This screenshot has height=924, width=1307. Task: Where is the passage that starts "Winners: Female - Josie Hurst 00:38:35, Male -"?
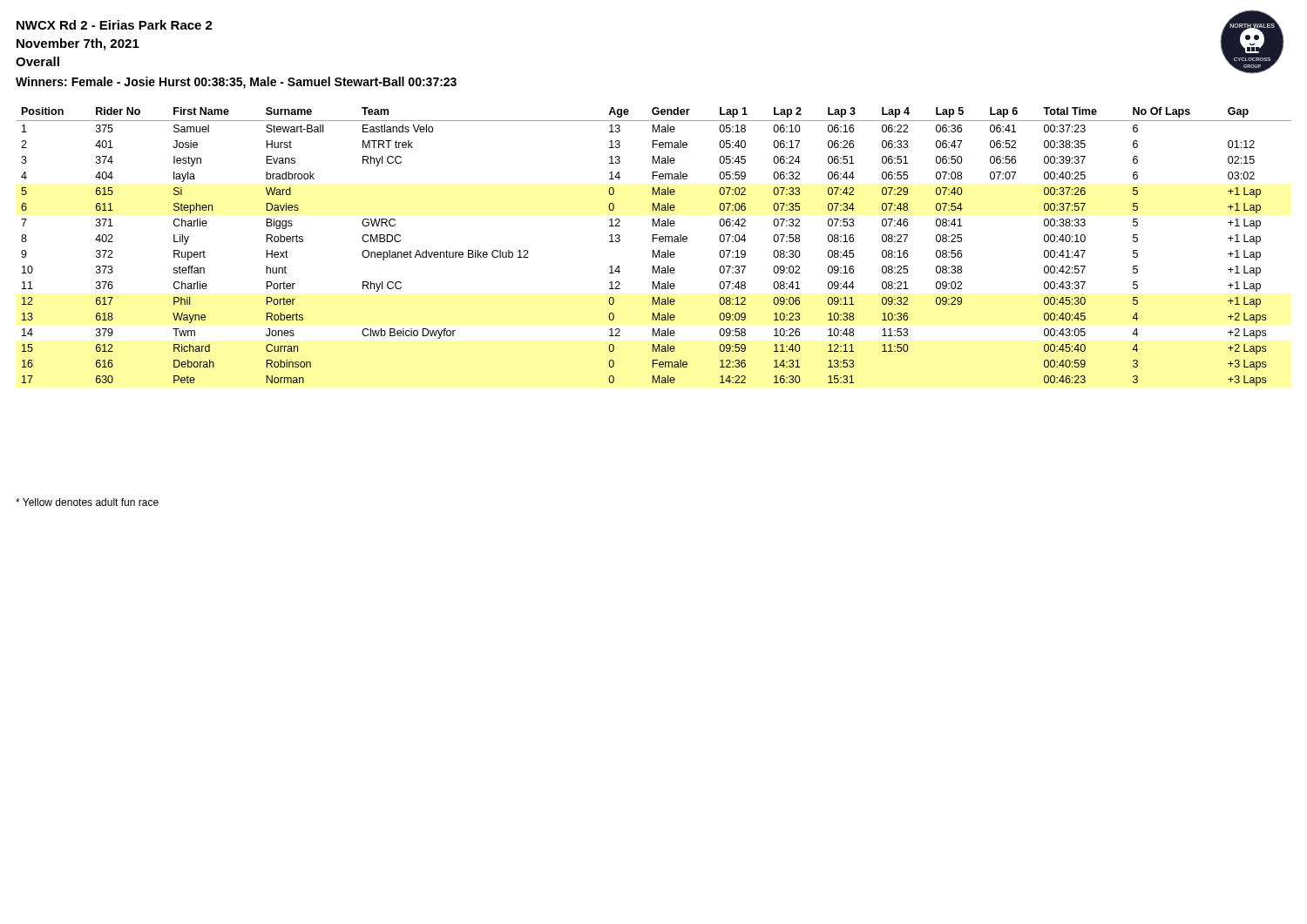pyautogui.click(x=236, y=82)
